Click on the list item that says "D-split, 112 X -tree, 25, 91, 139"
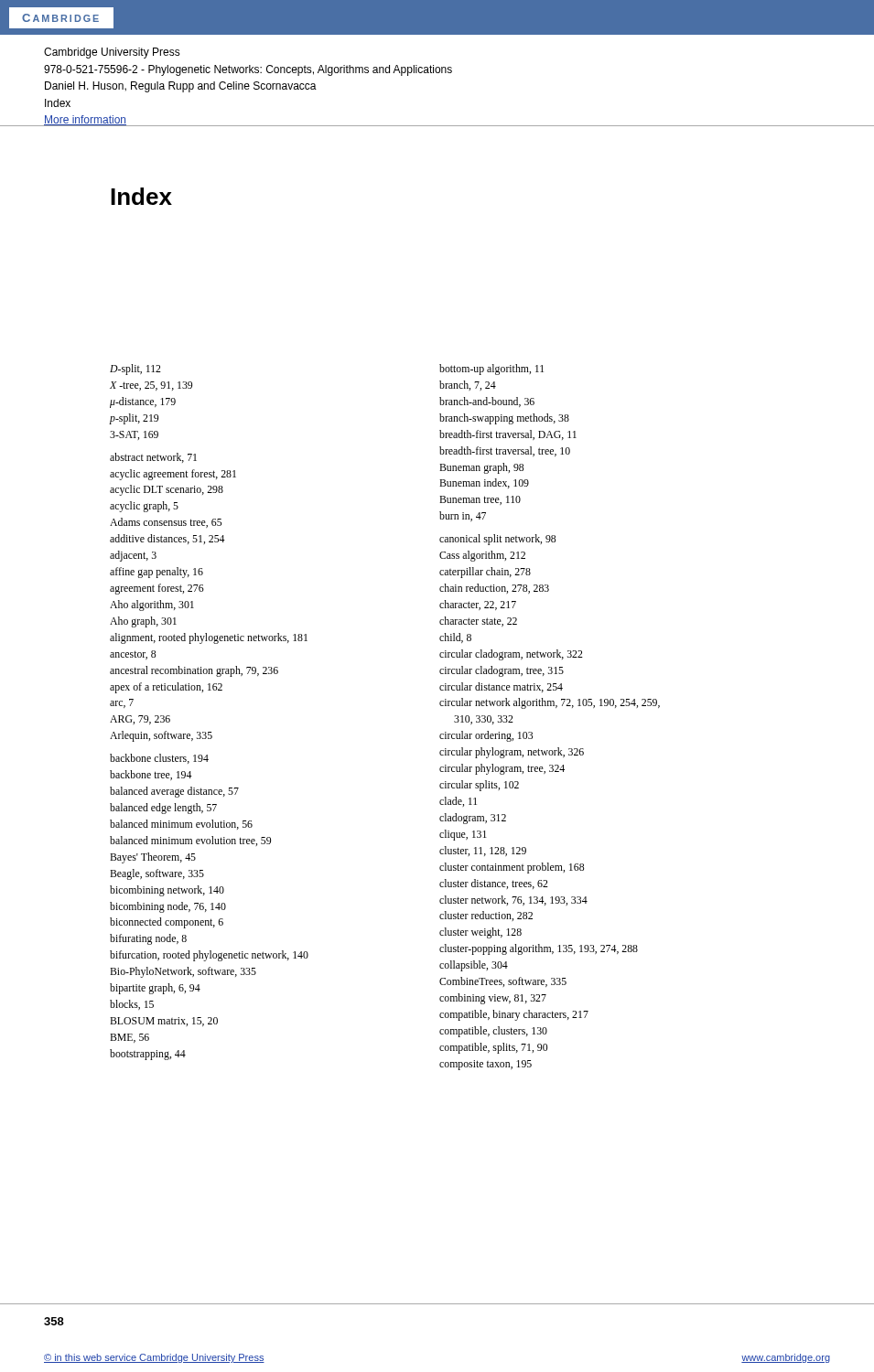The width and height of the screenshot is (874, 1372). point(135,370)
